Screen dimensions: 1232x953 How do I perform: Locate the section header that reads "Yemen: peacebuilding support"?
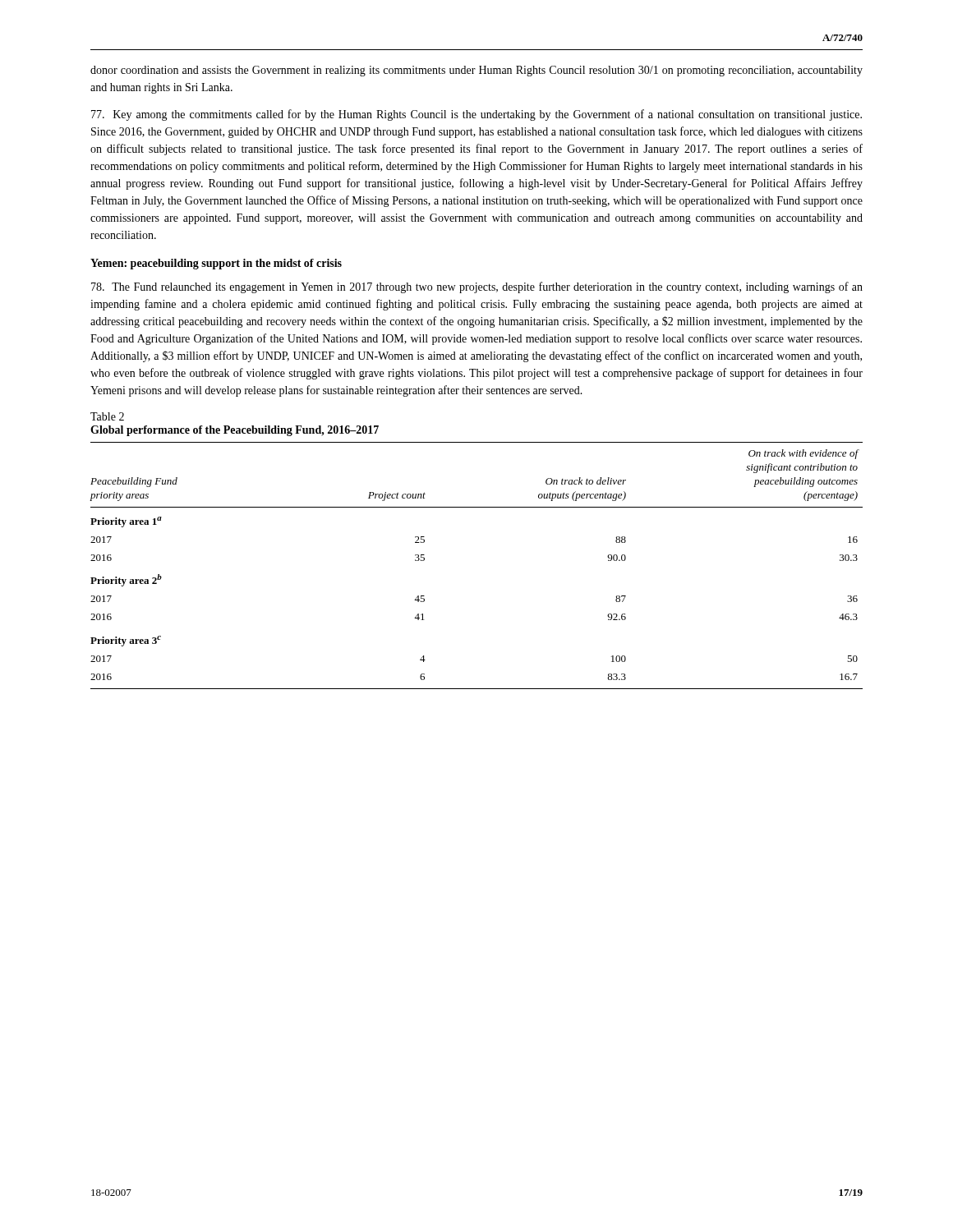pos(216,263)
